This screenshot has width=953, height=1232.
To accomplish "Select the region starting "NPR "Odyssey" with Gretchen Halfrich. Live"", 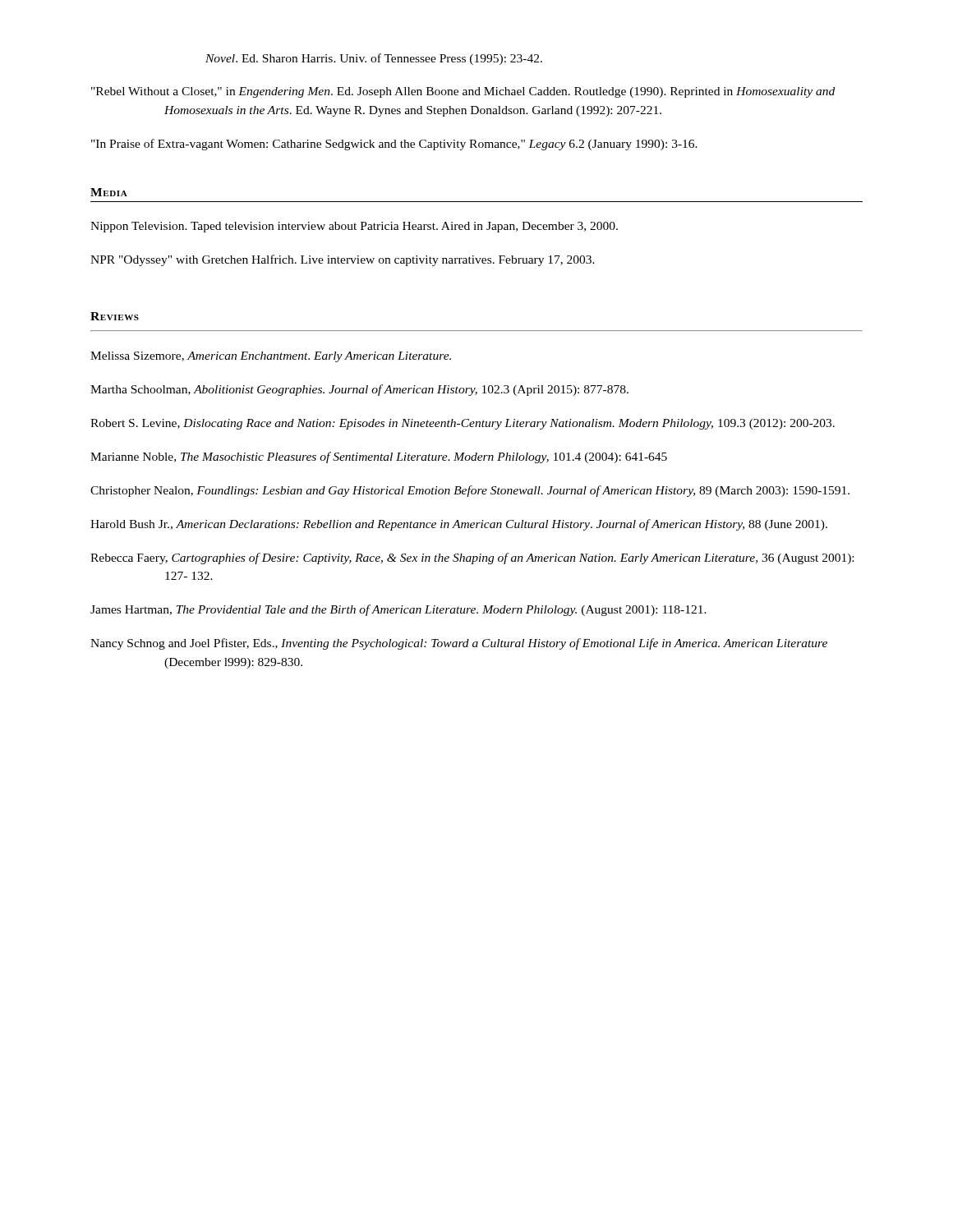I will click(x=476, y=260).
